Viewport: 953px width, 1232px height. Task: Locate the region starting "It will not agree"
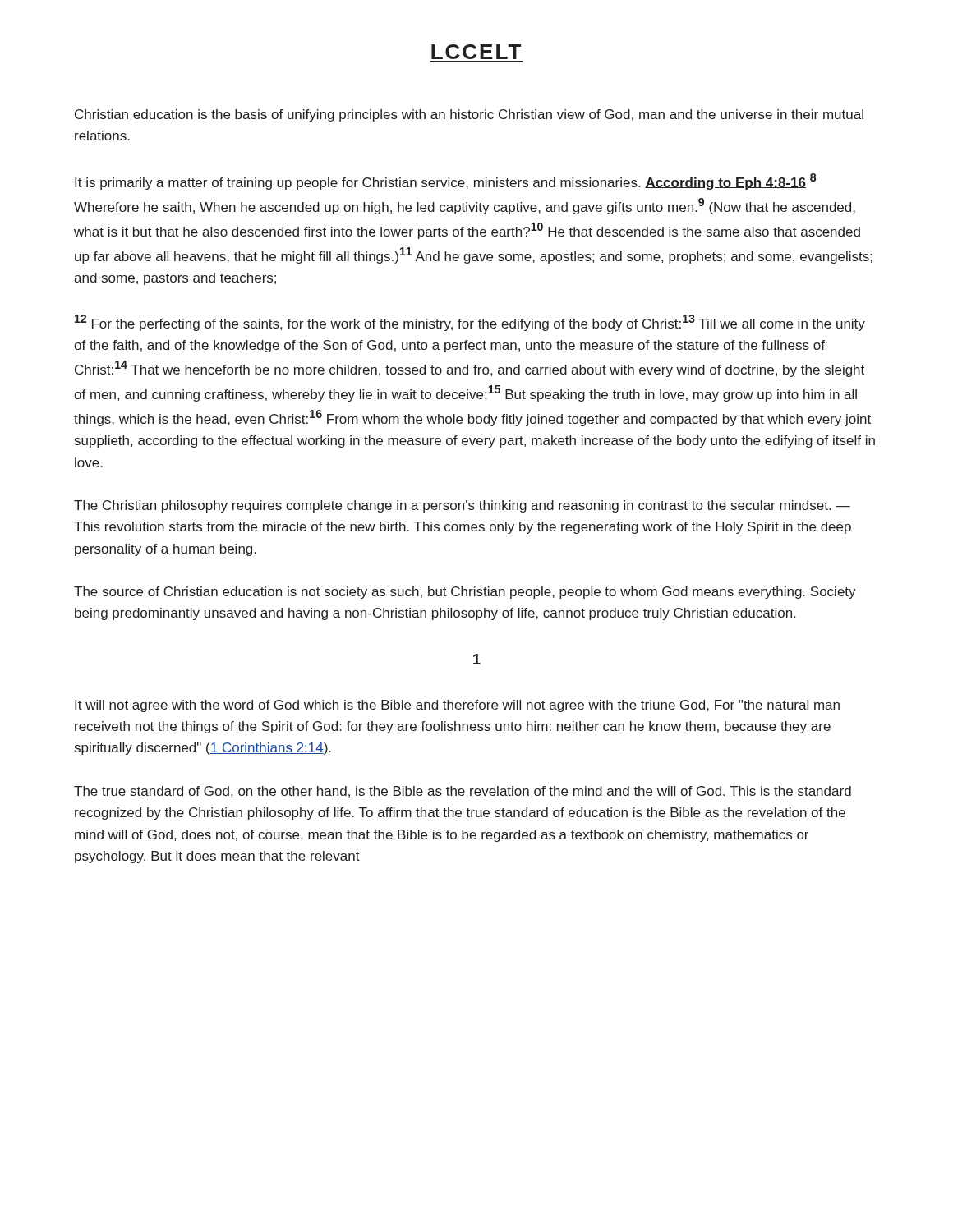coord(457,727)
